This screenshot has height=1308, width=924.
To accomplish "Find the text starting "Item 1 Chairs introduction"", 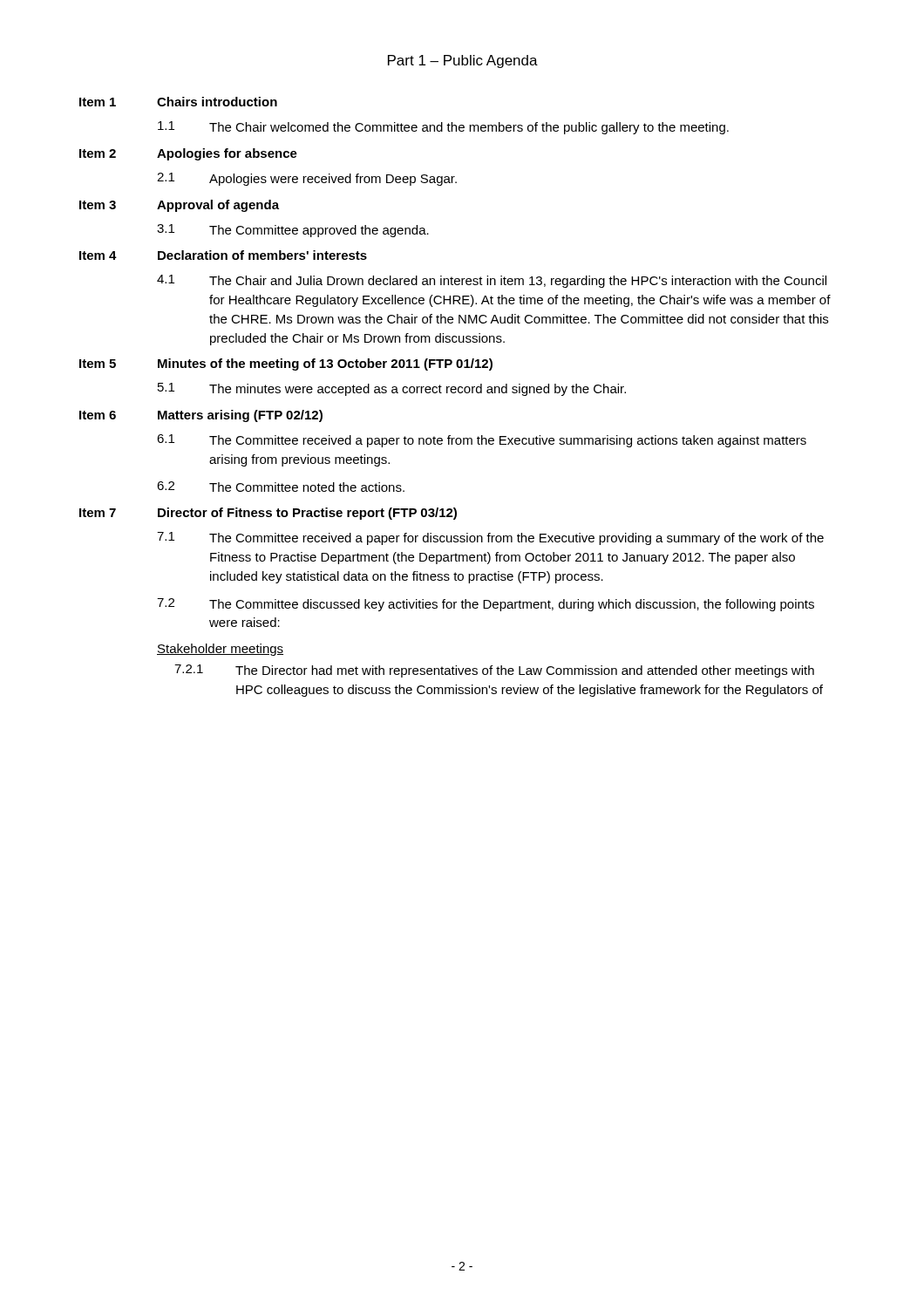I will [x=178, y=102].
